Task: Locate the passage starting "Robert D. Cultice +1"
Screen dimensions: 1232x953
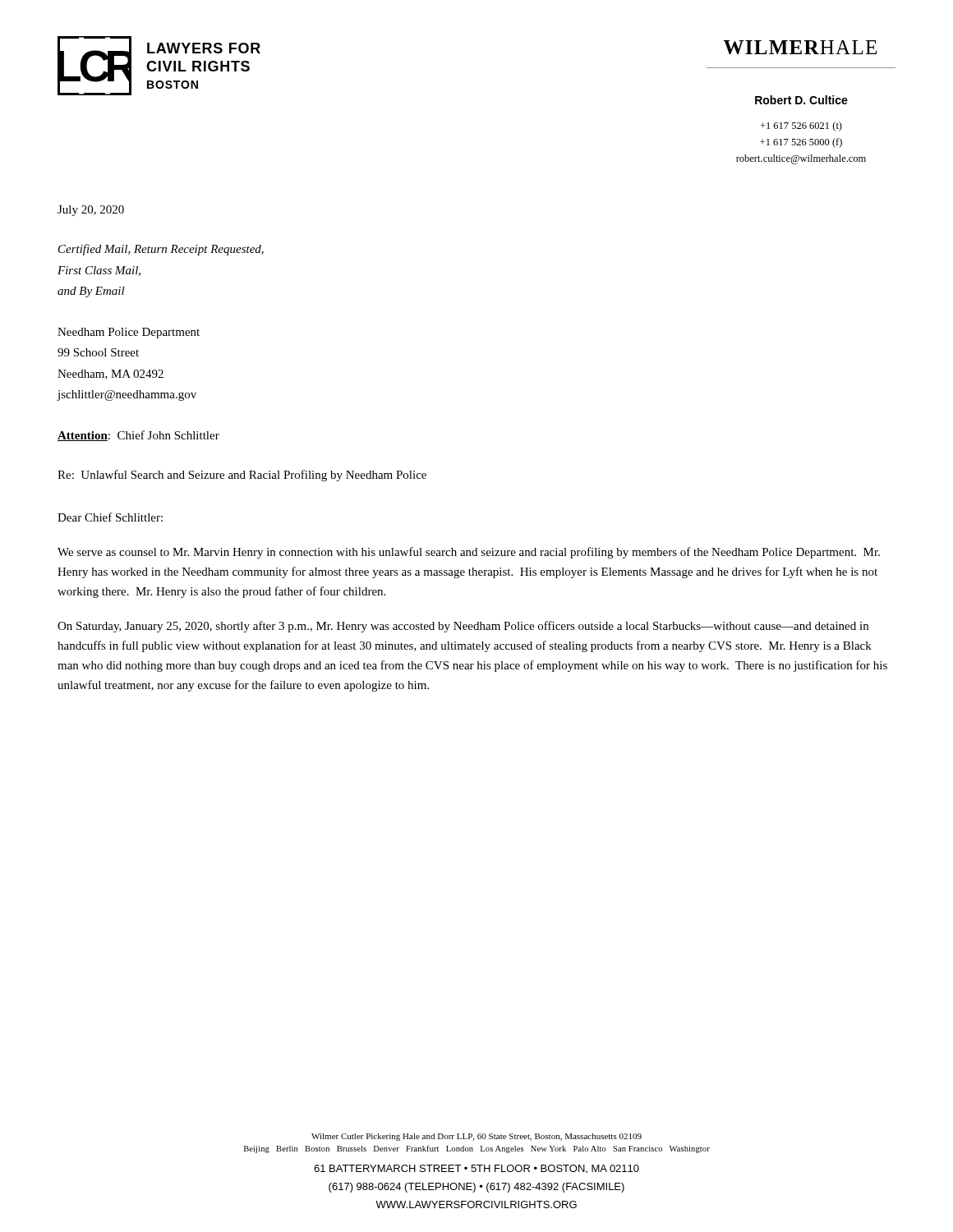Action: (x=801, y=129)
